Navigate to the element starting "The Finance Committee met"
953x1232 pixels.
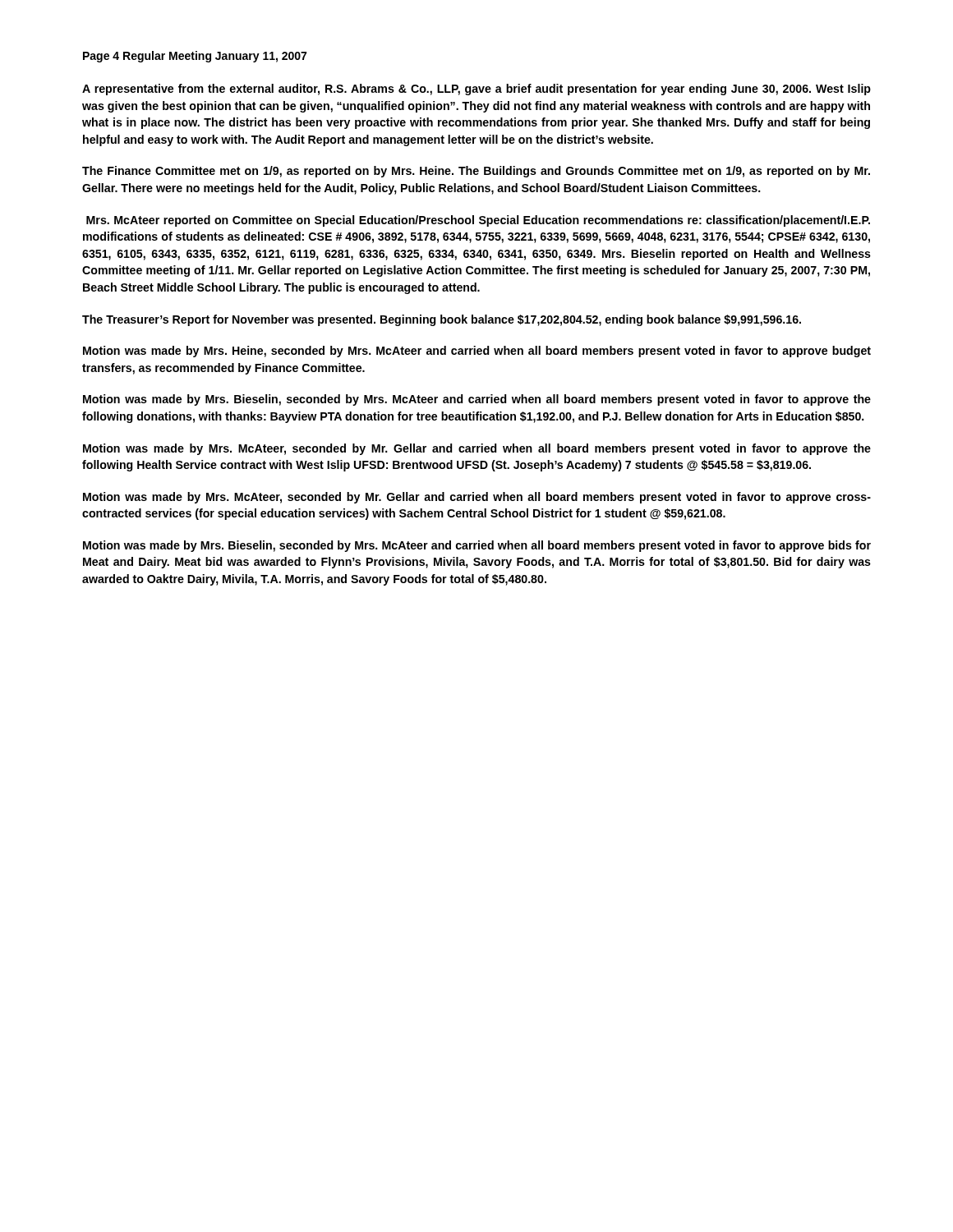pyautogui.click(x=476, y=180)
